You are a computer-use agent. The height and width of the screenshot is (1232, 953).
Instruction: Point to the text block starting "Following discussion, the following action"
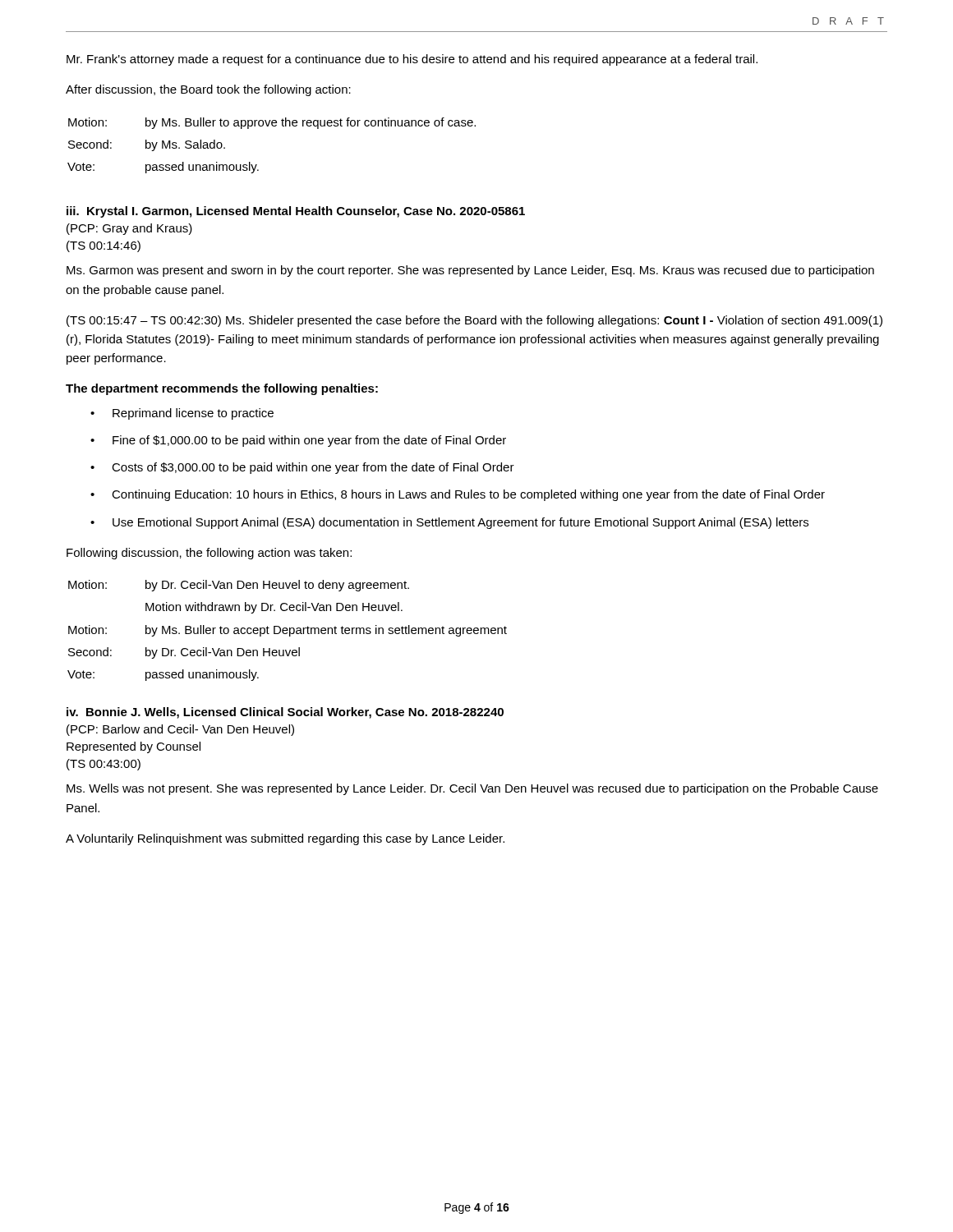click(x=209, y=552)
